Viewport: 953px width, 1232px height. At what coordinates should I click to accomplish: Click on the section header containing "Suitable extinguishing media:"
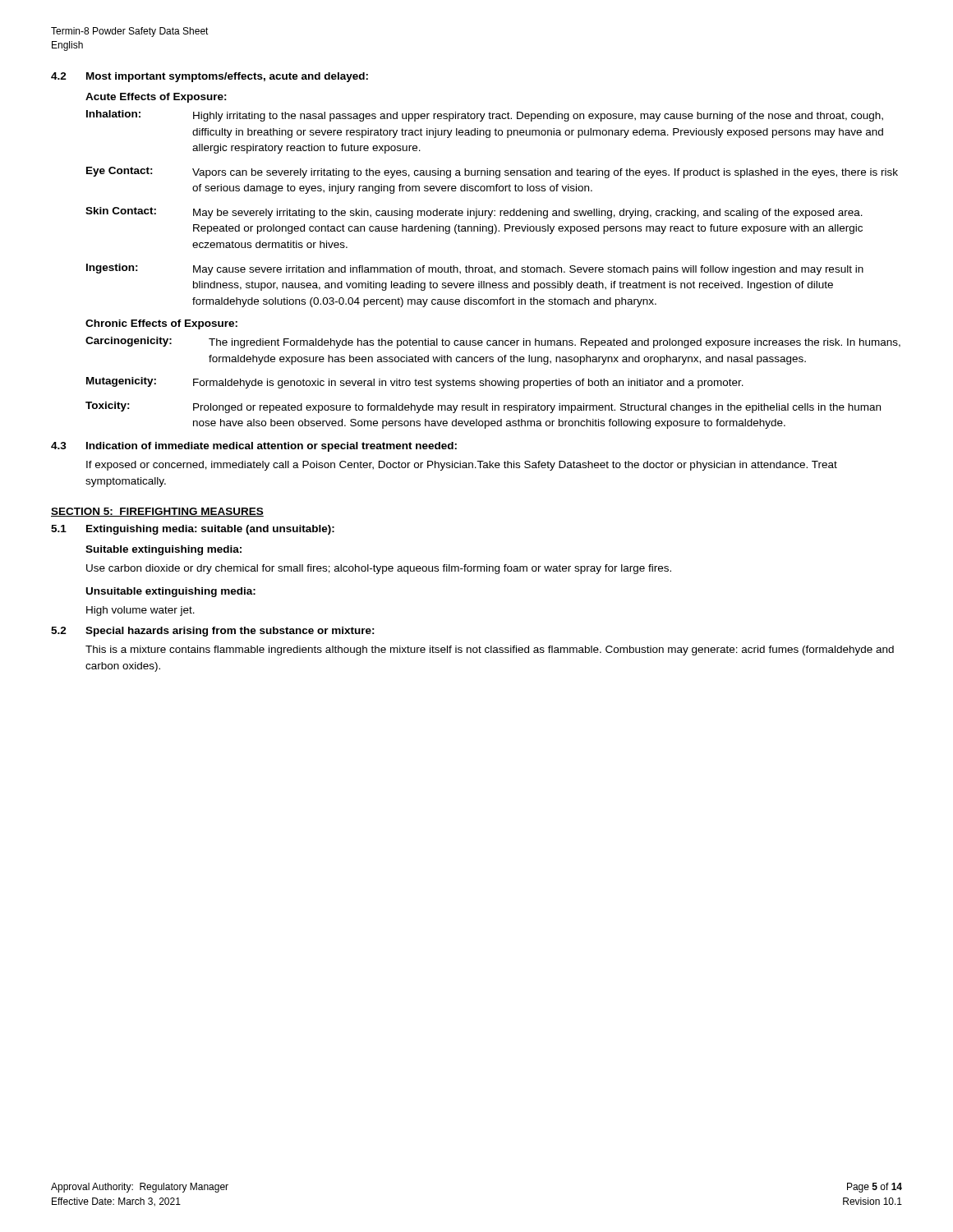(x=164, y=549)
